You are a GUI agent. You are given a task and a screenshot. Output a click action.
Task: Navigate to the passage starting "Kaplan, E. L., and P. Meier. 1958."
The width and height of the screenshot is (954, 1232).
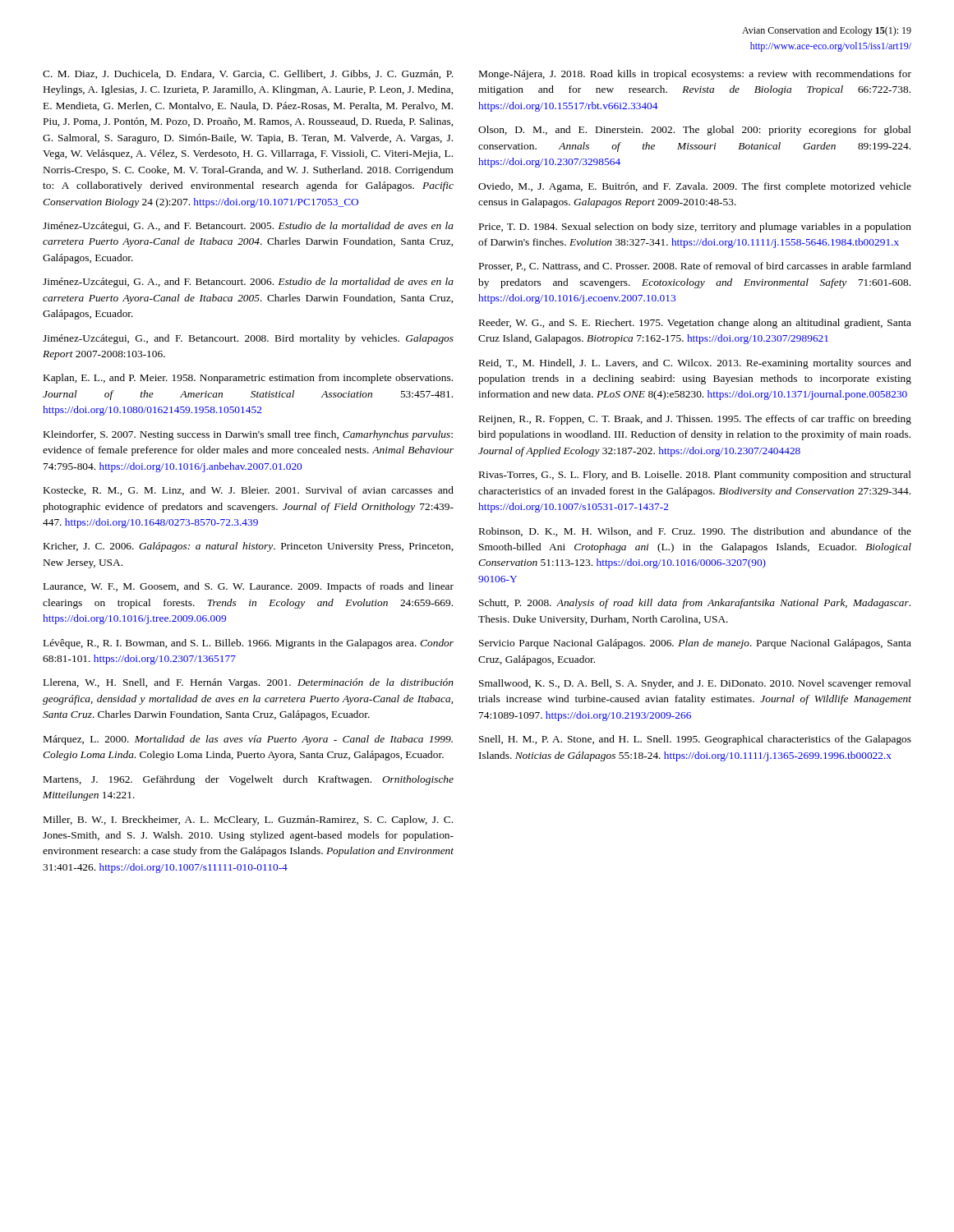(x=248, y=394)
